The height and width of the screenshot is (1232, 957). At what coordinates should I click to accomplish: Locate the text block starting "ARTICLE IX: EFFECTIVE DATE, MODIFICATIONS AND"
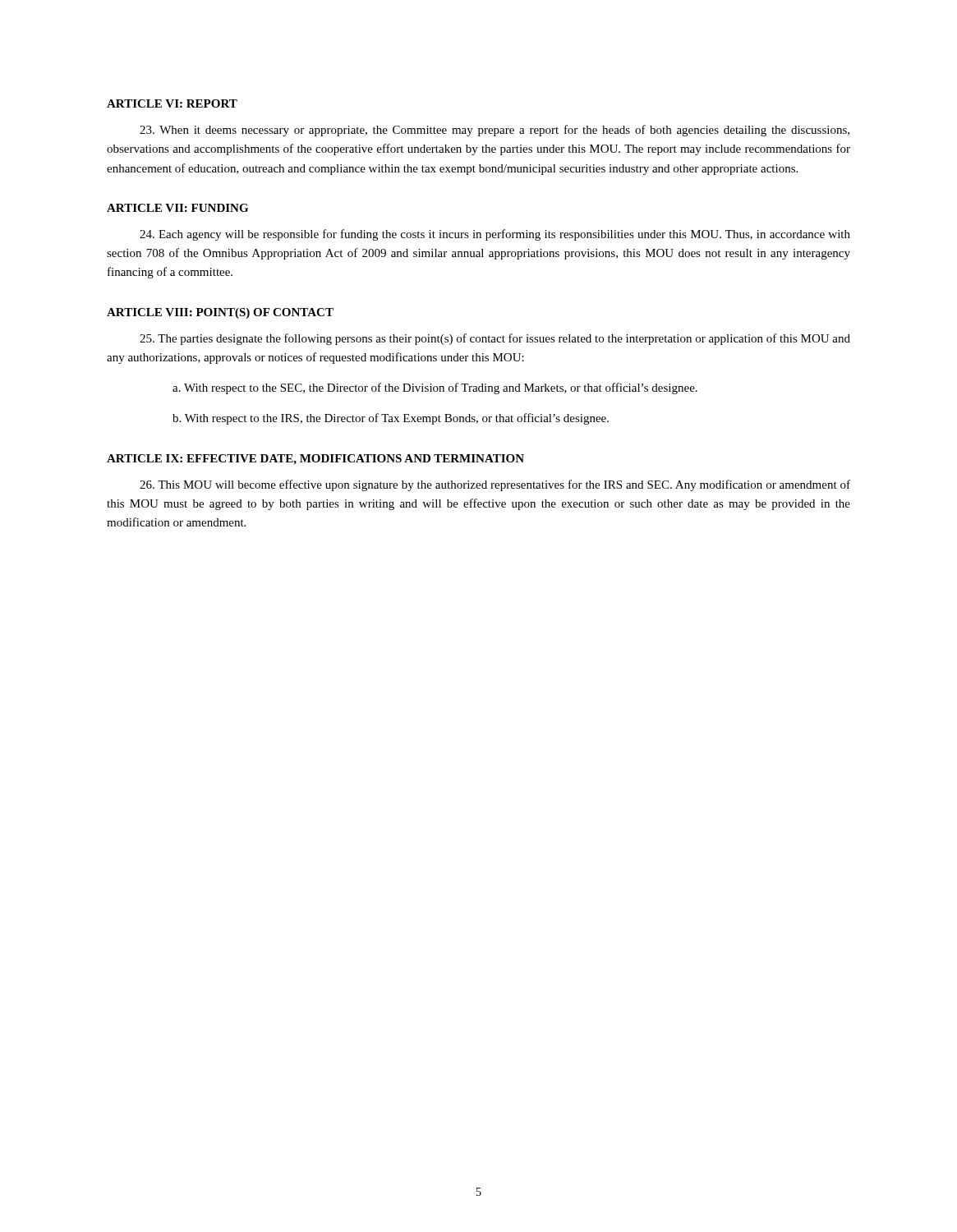pos(315,458)
